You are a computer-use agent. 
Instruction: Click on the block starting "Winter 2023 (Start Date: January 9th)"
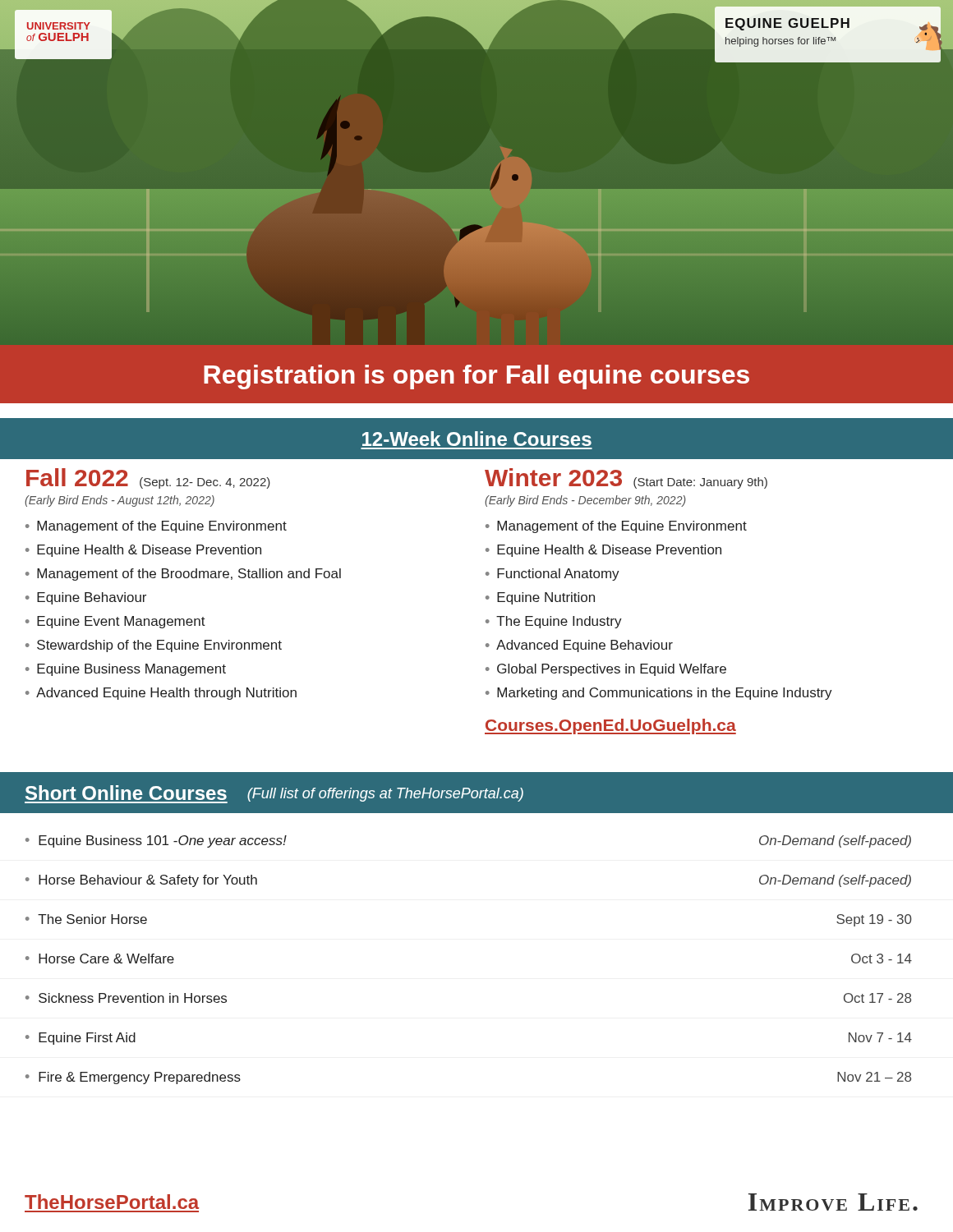click(x=626, y=478)
